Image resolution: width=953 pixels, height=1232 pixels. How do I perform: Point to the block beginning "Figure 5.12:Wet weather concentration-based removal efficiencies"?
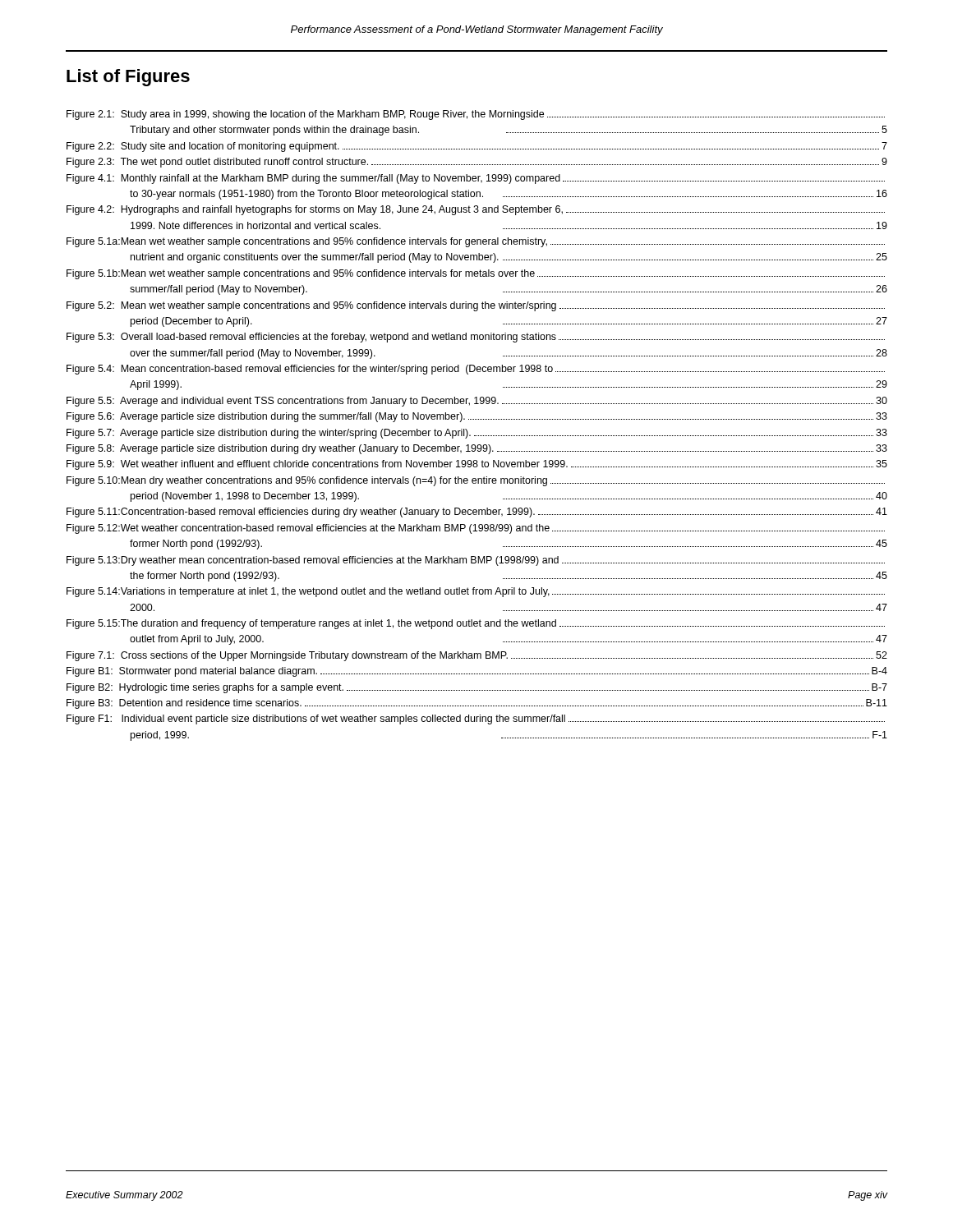click(476, 536)
